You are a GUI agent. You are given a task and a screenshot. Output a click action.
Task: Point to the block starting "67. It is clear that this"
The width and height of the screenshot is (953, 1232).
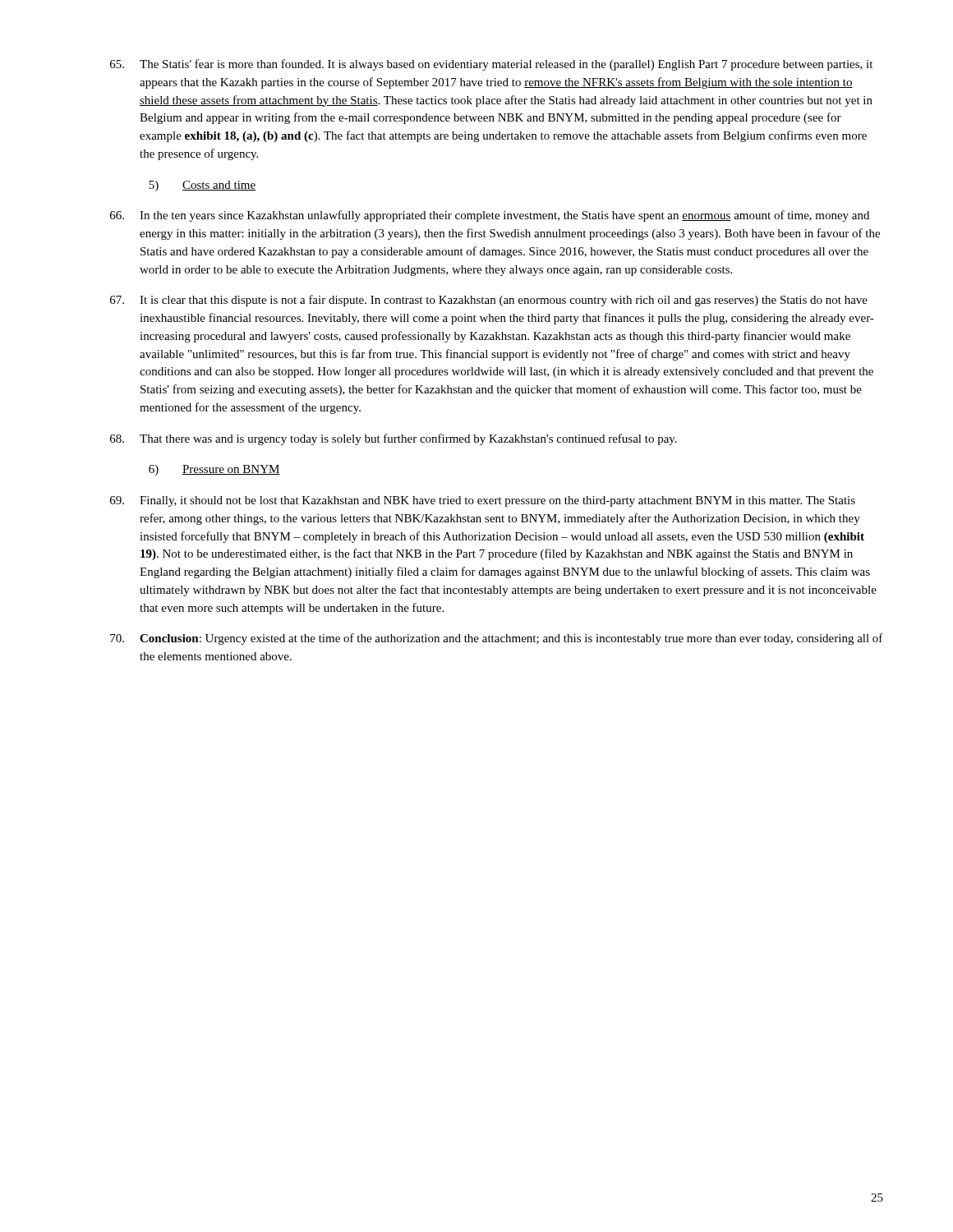coord(483,354)
